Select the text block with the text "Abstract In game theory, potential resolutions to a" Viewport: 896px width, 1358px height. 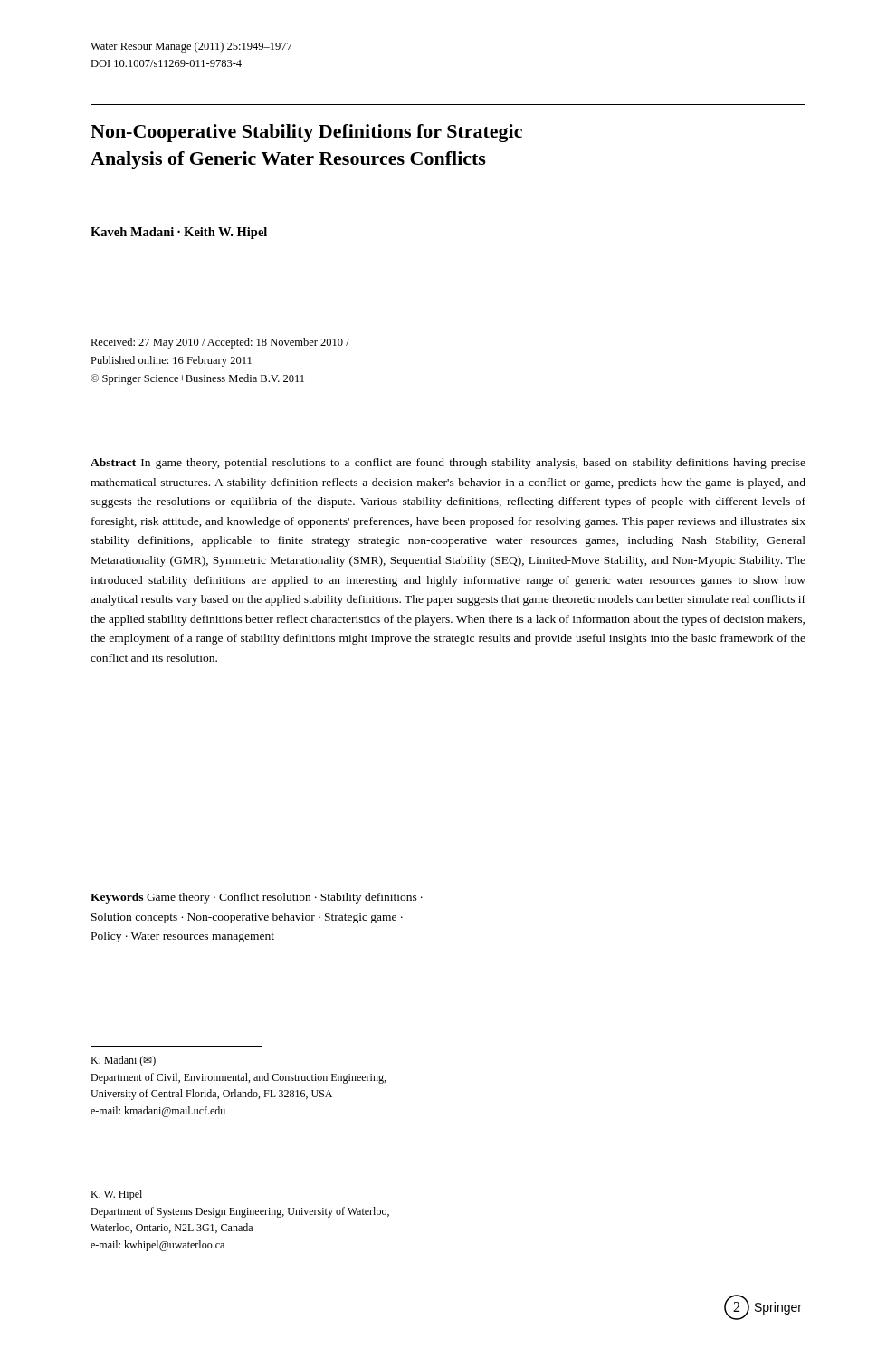(x=448, y=560)
